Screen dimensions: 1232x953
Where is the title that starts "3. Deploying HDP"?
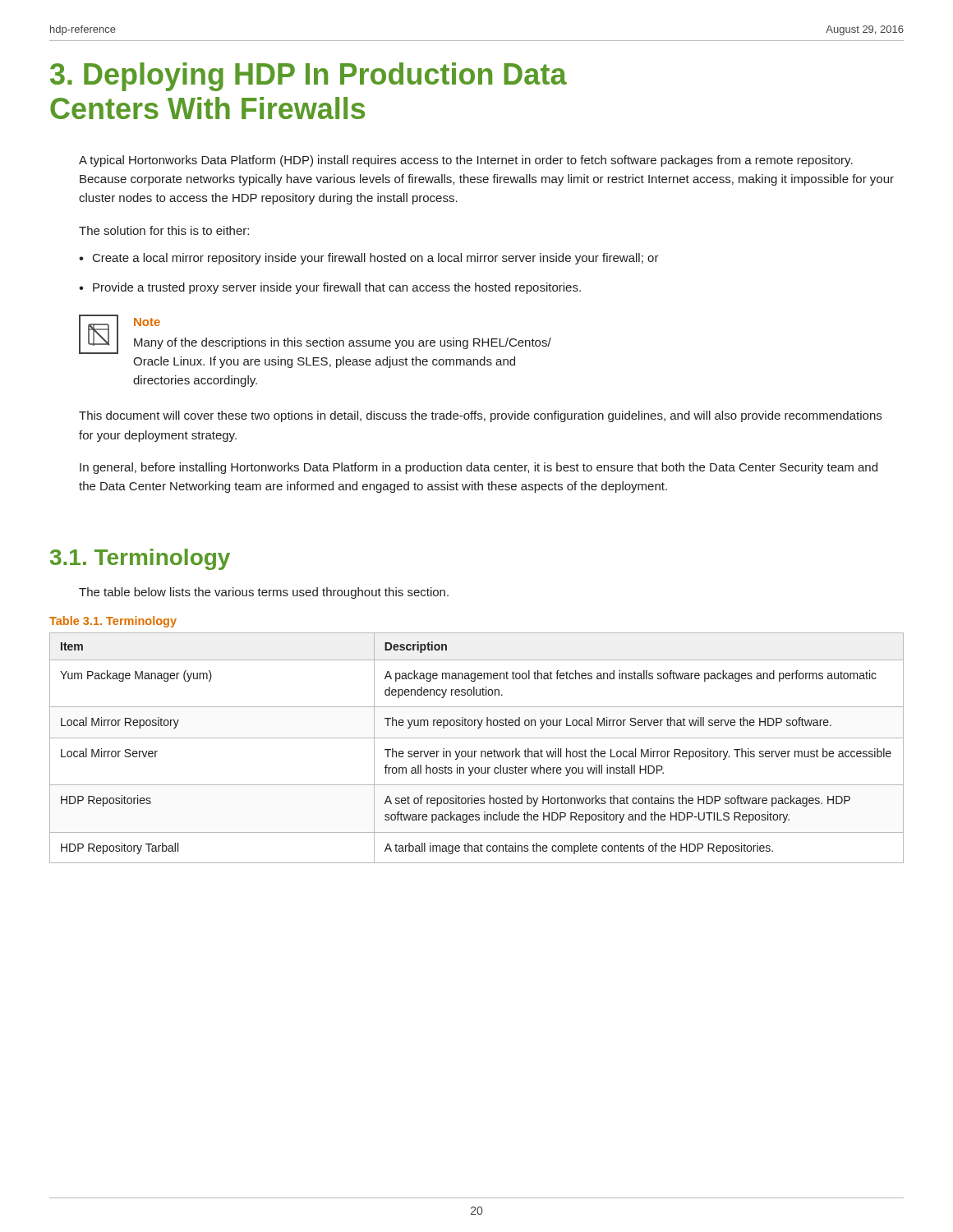point(476,92)
